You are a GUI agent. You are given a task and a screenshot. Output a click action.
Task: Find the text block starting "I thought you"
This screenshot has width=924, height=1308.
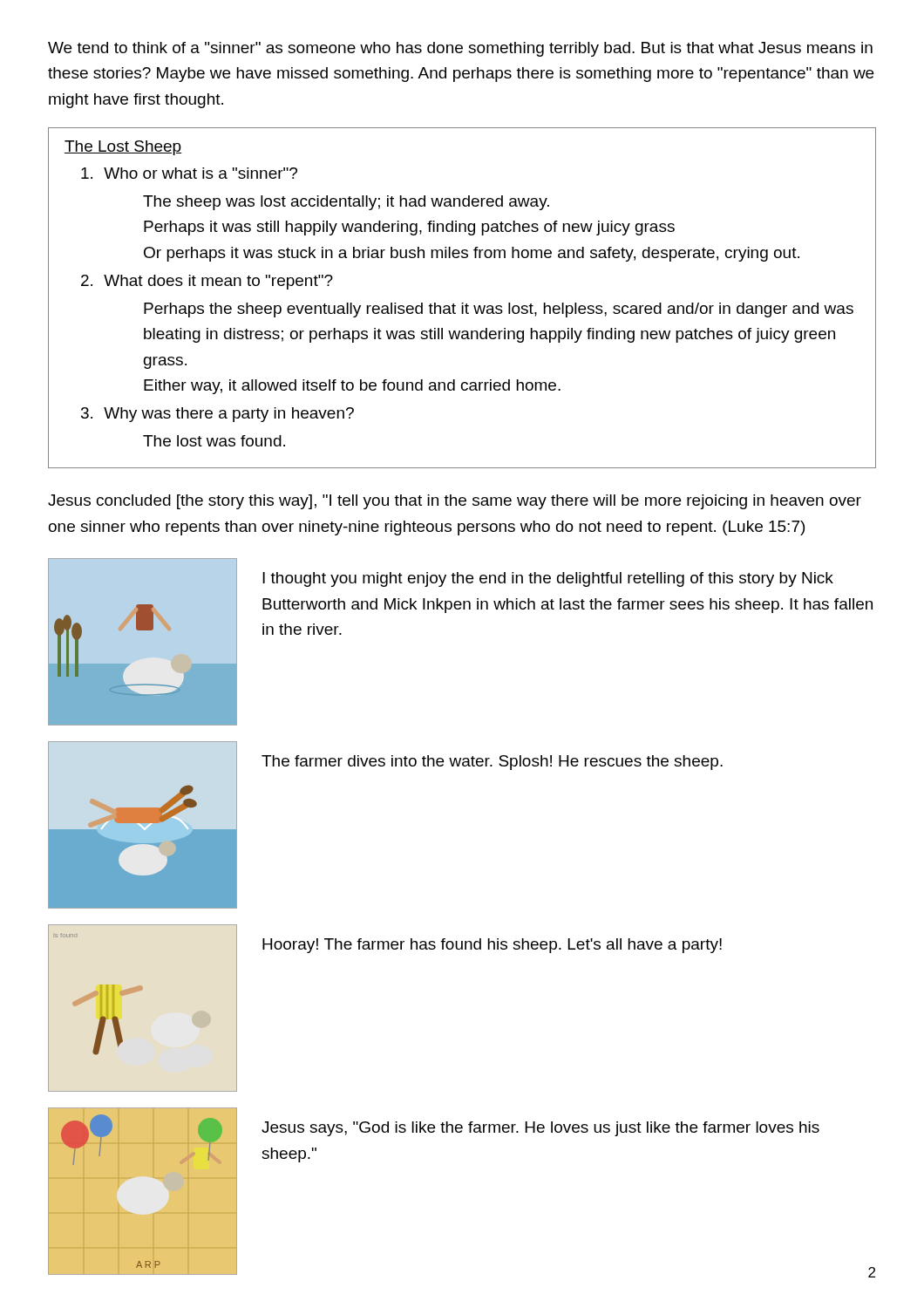click(x=568, y=604)
